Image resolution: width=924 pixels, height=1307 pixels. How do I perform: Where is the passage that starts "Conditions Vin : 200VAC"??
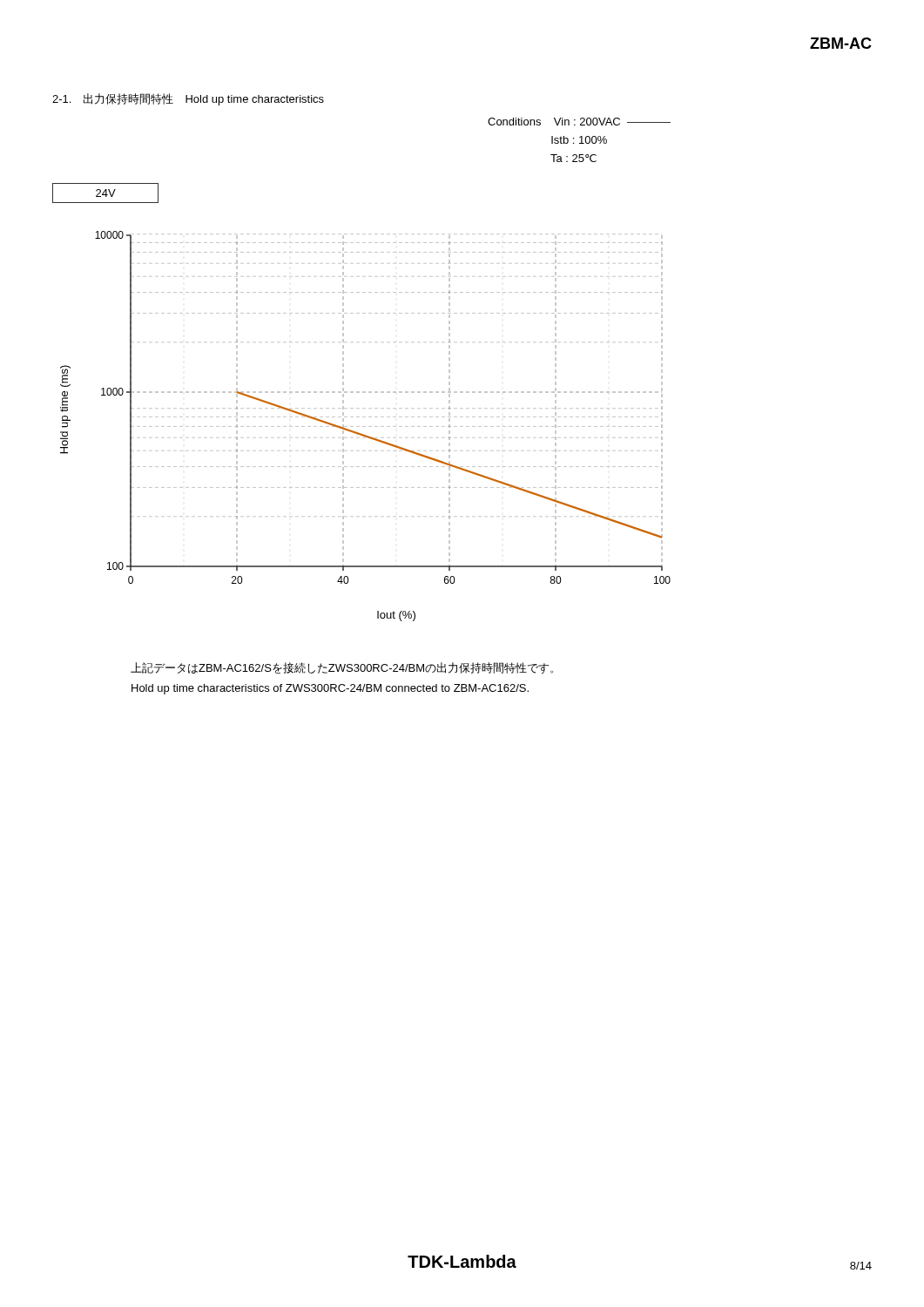click(579, 140)
